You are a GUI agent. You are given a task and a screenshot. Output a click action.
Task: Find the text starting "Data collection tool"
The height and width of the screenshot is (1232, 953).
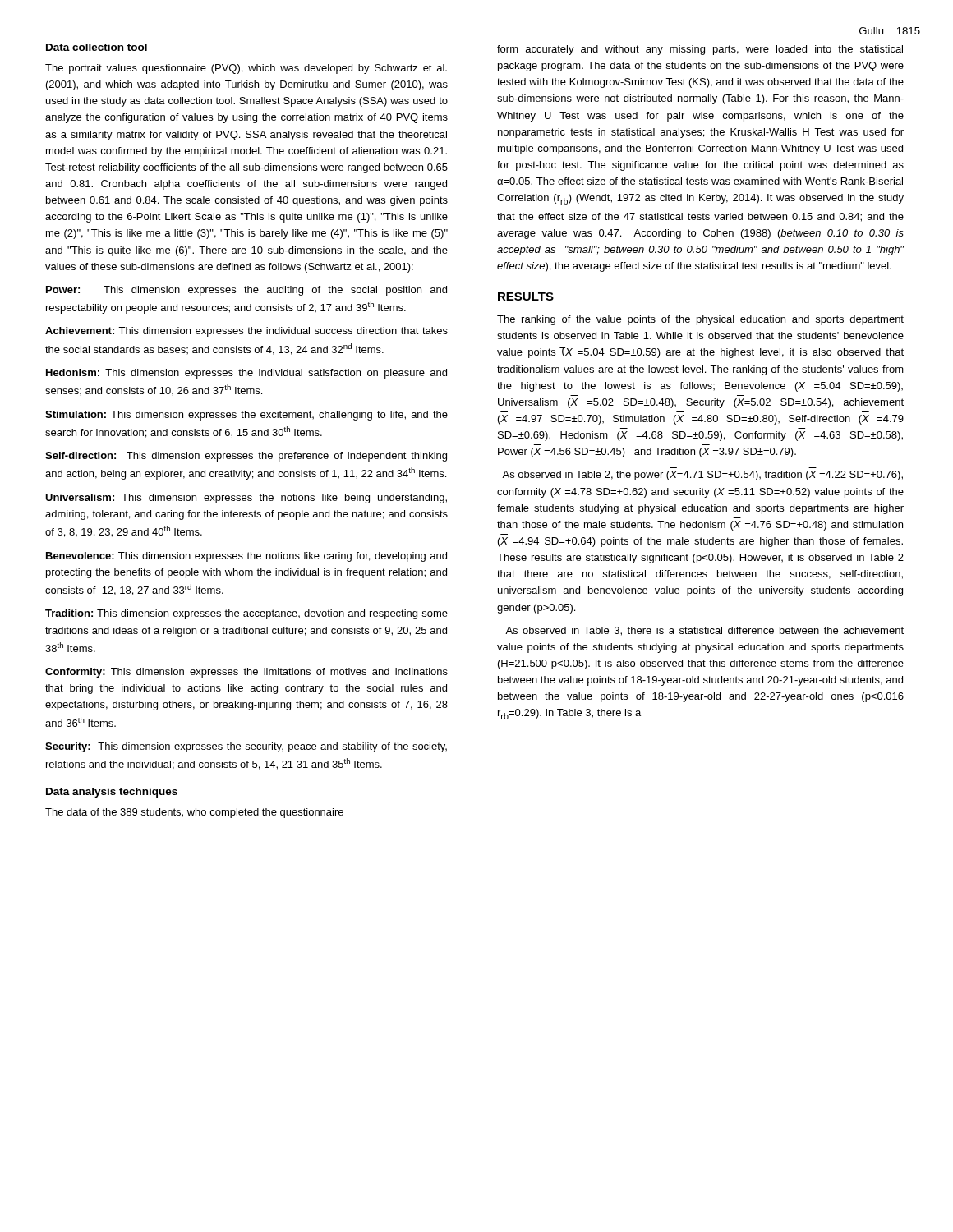pyautogui.click(x=96, y=47)
